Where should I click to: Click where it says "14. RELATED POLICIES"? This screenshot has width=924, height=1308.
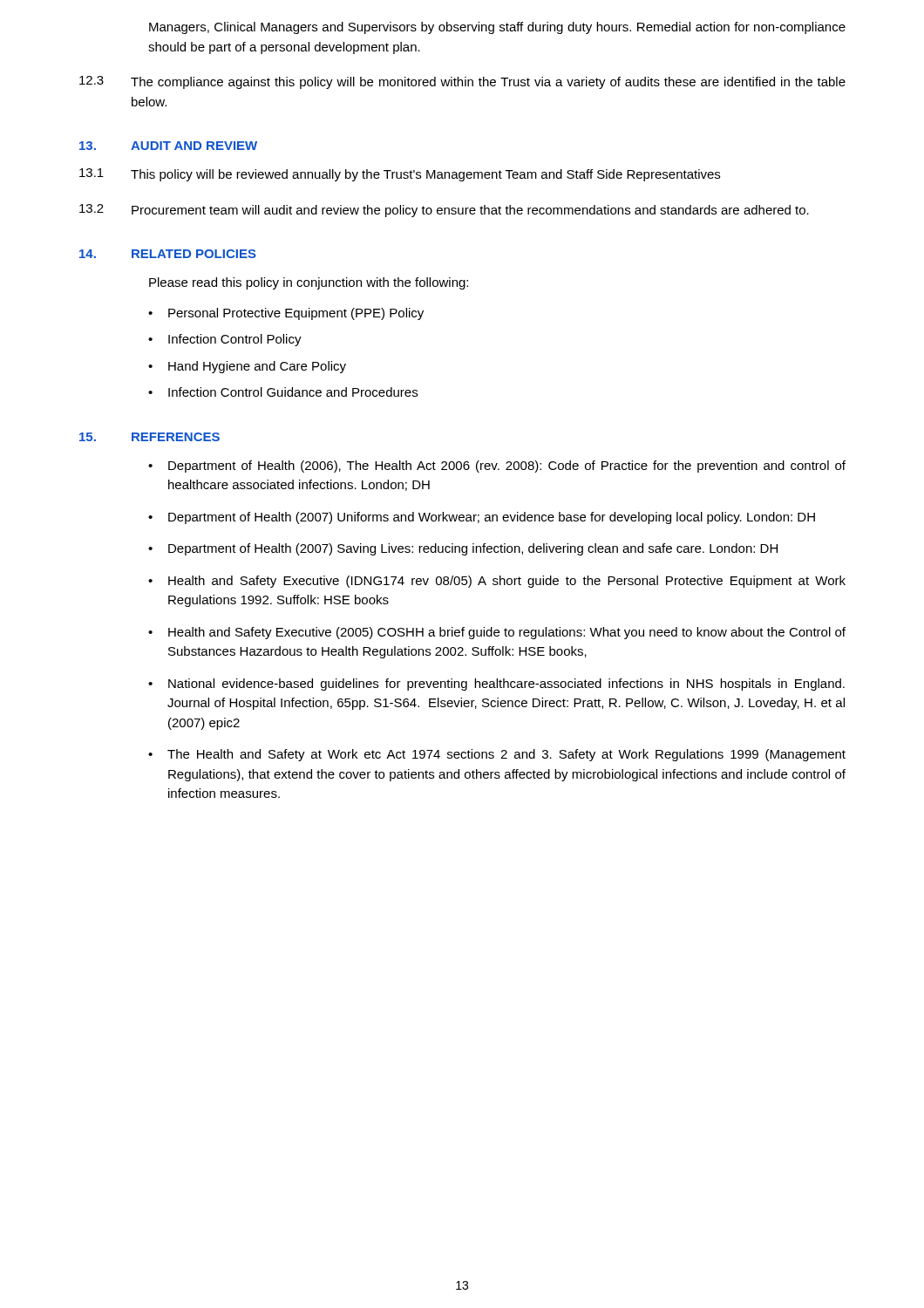(168, 254)
